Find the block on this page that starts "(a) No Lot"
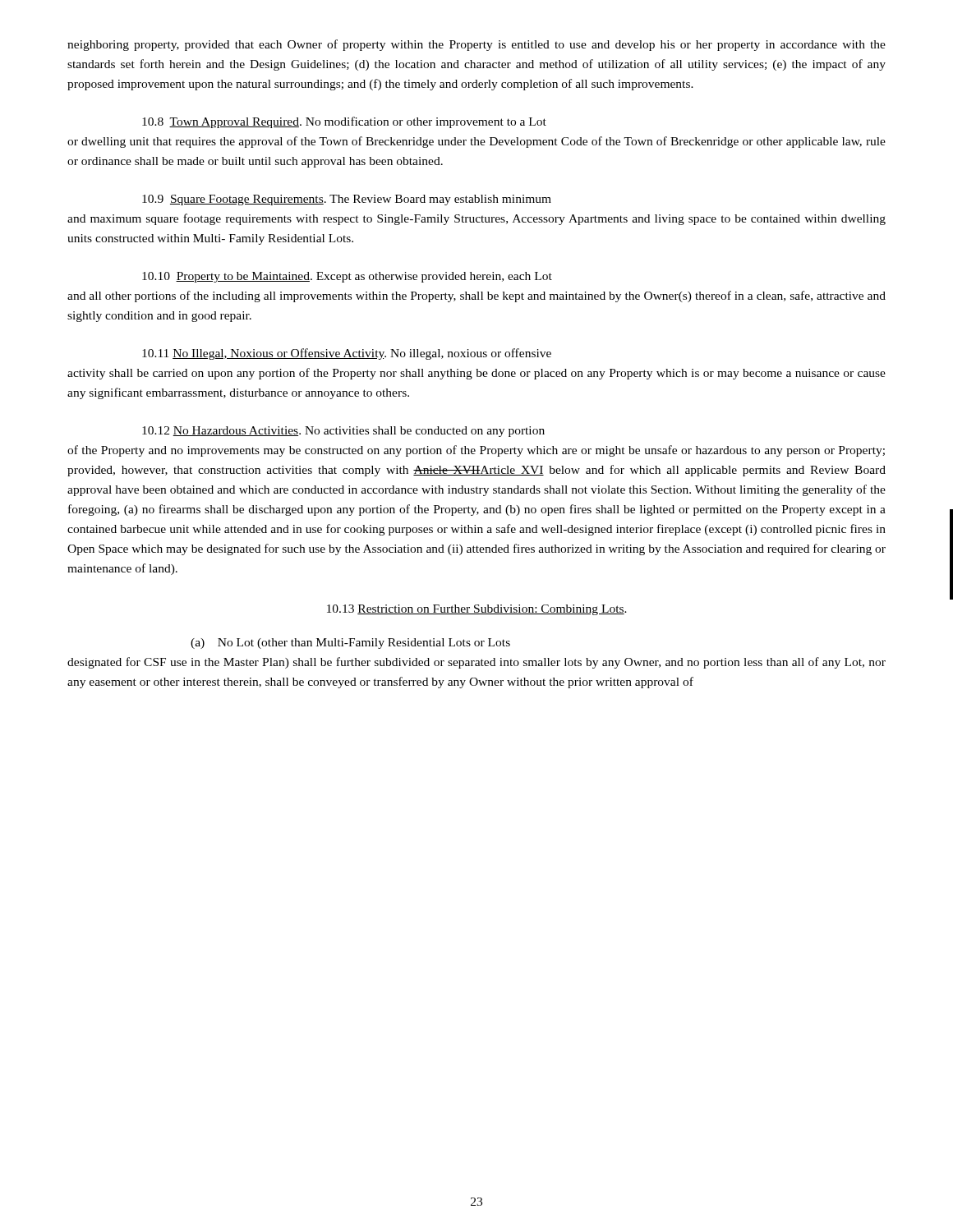This screenshot has height=1232, width=953. pos(476,661)
